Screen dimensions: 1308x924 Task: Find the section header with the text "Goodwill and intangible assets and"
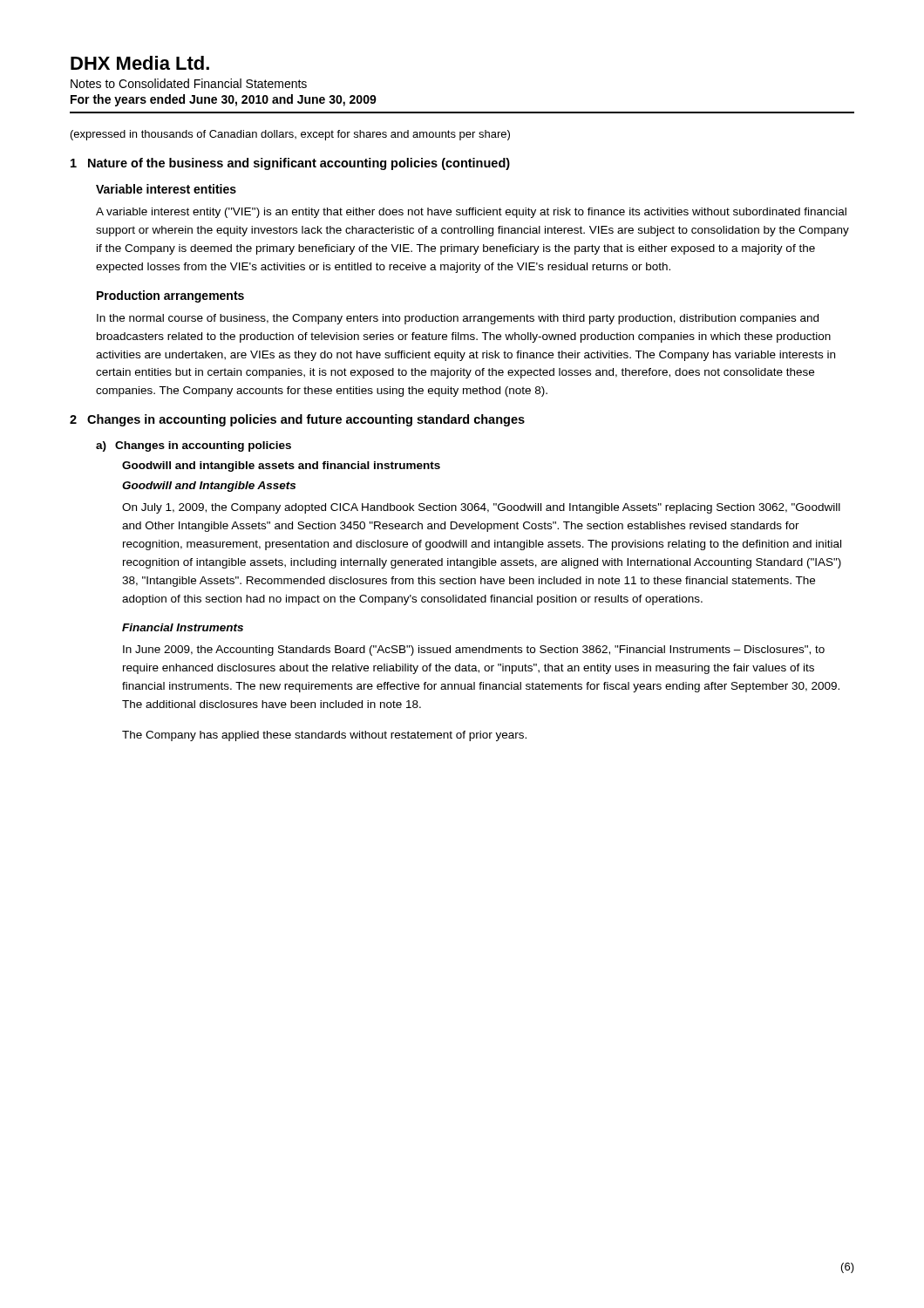coord(281,466)
